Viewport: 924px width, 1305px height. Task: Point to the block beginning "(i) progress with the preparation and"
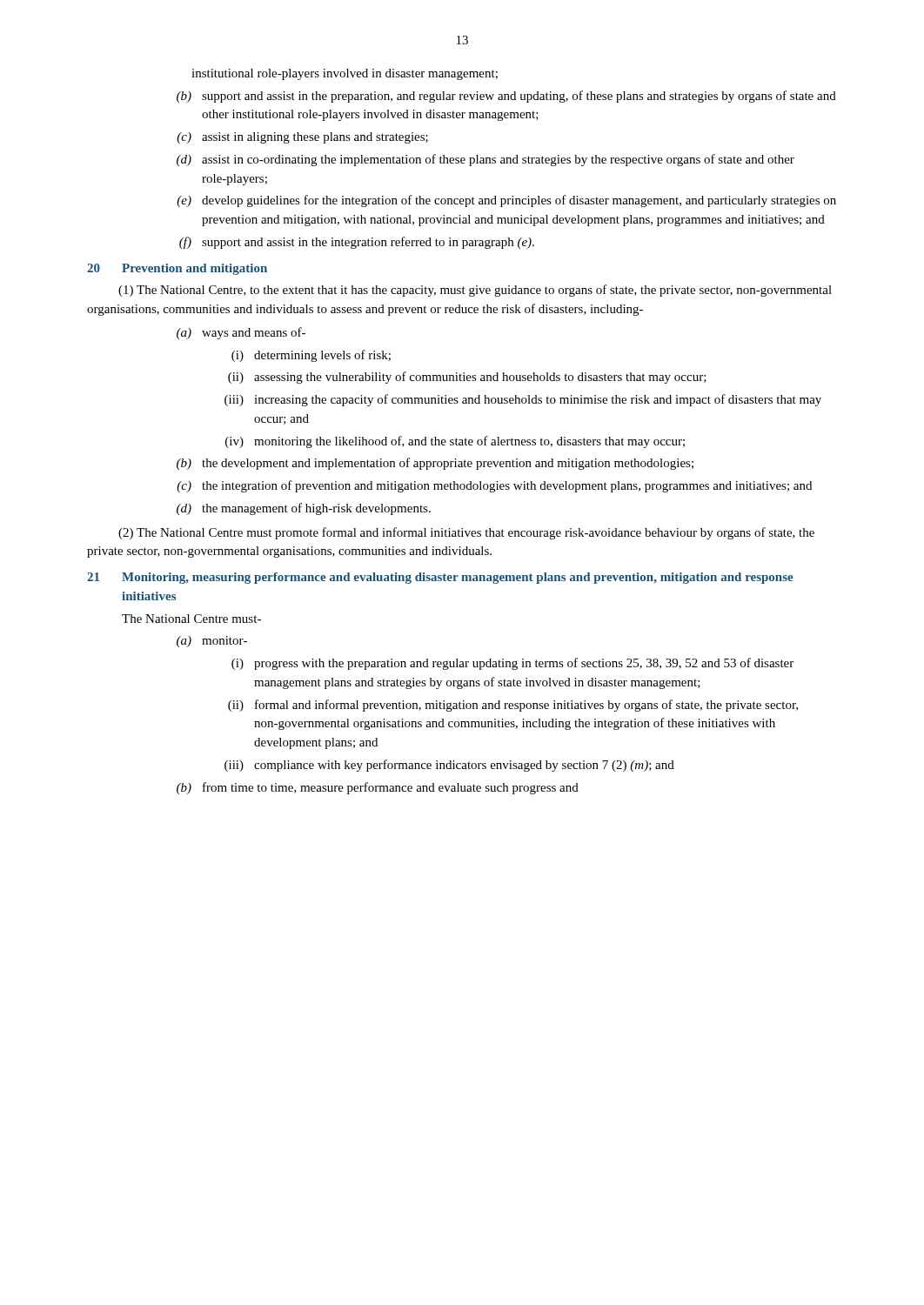click(x=514, y=673)
